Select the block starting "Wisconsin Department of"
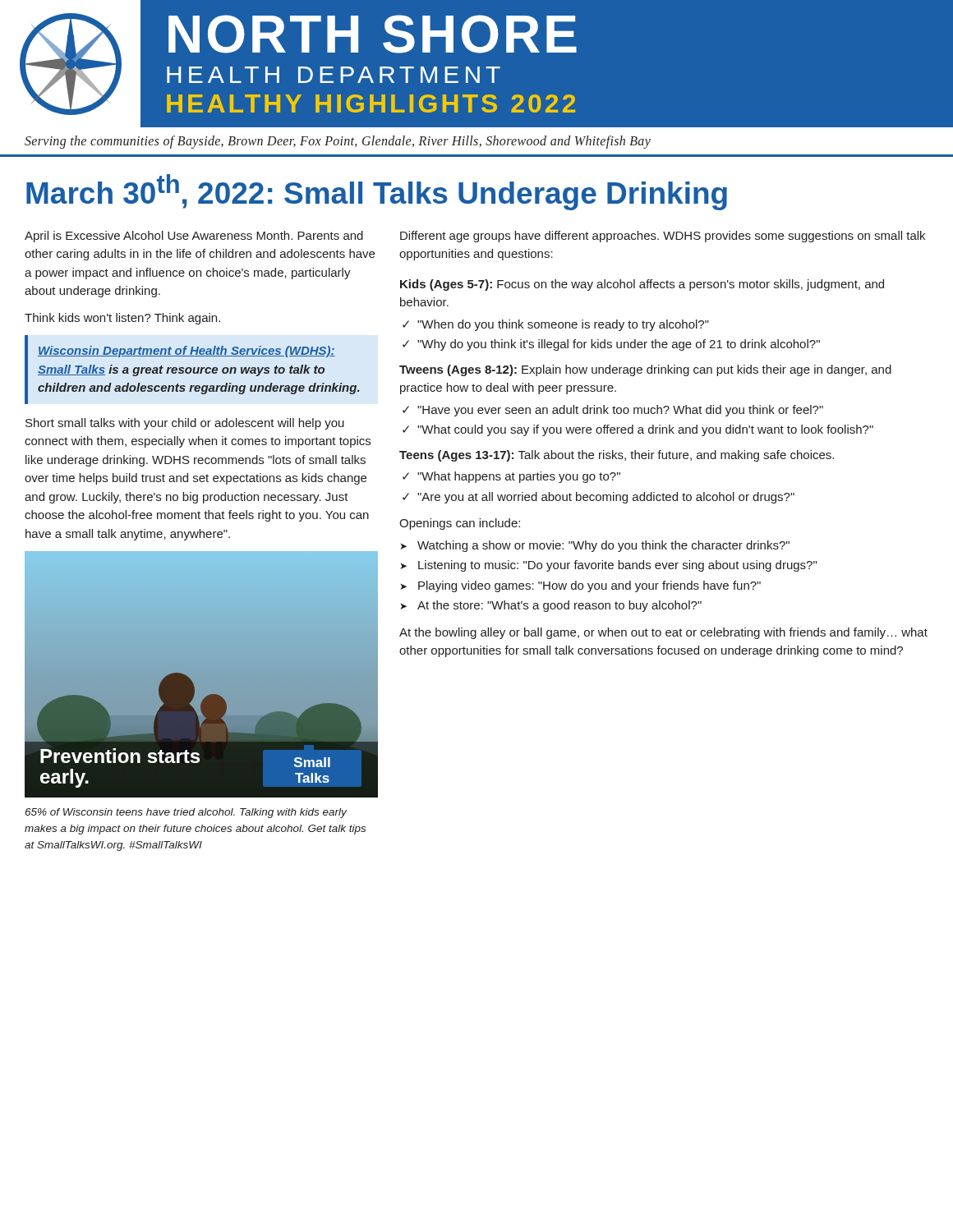 [x=203, y=370]
